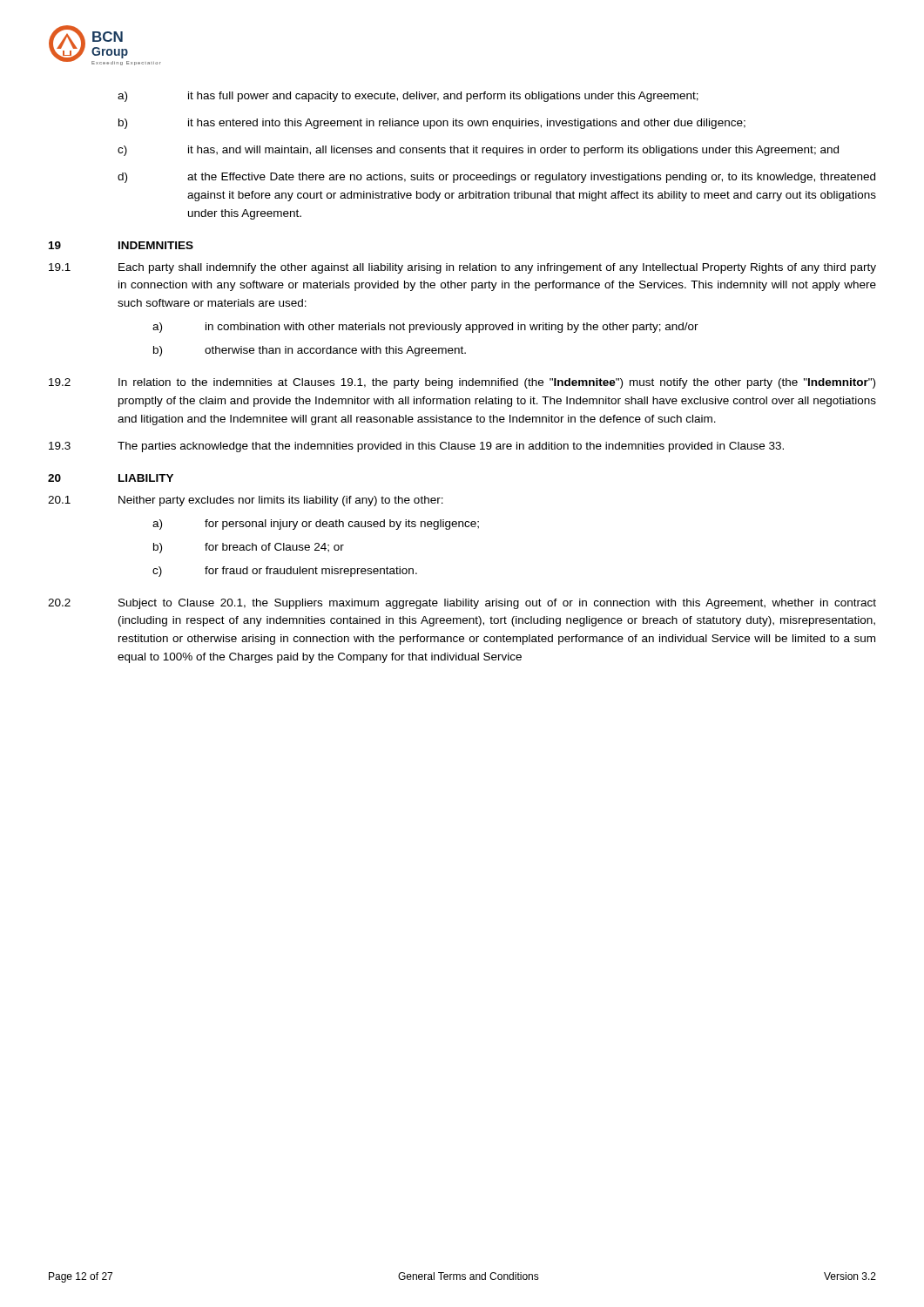
Task: Navigate to the text starting "b) for breach of Clause"
Action: pos(249,548)
